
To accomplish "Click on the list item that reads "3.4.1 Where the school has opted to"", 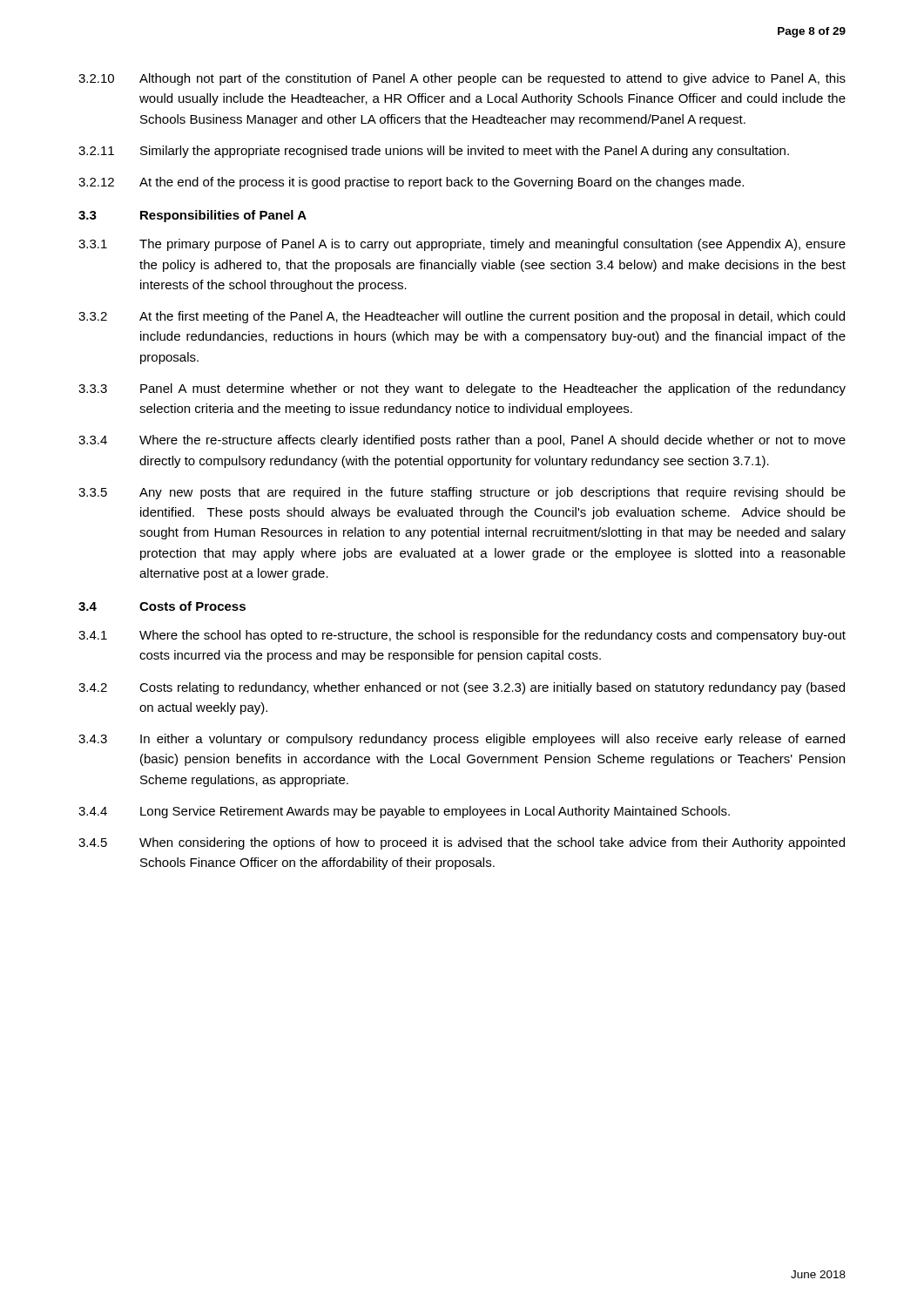I will (x=462, y=645).
